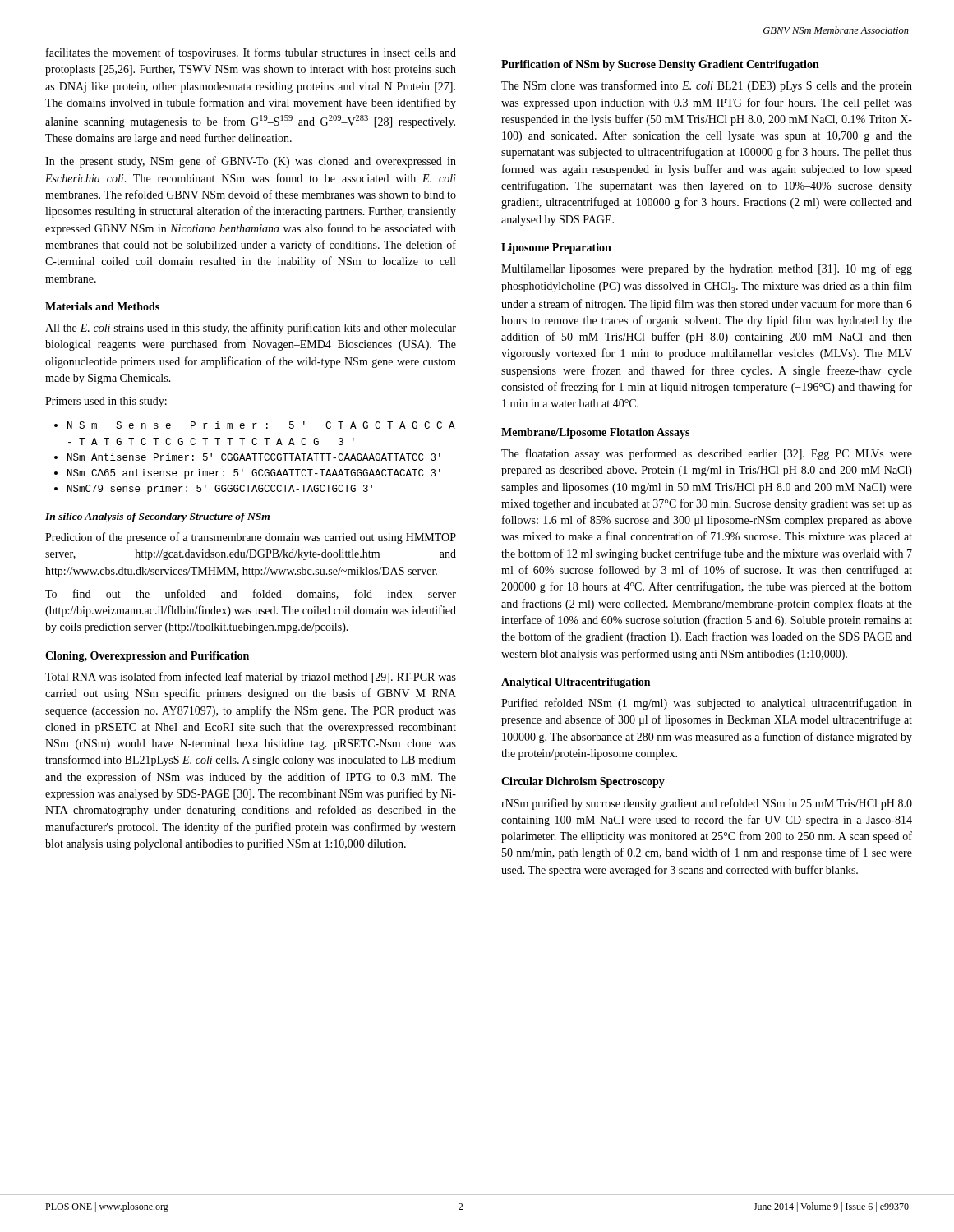Navigate to the text block starting "Liposome Preparation"
954x1232 pixels.
click(x=556, y=248)
